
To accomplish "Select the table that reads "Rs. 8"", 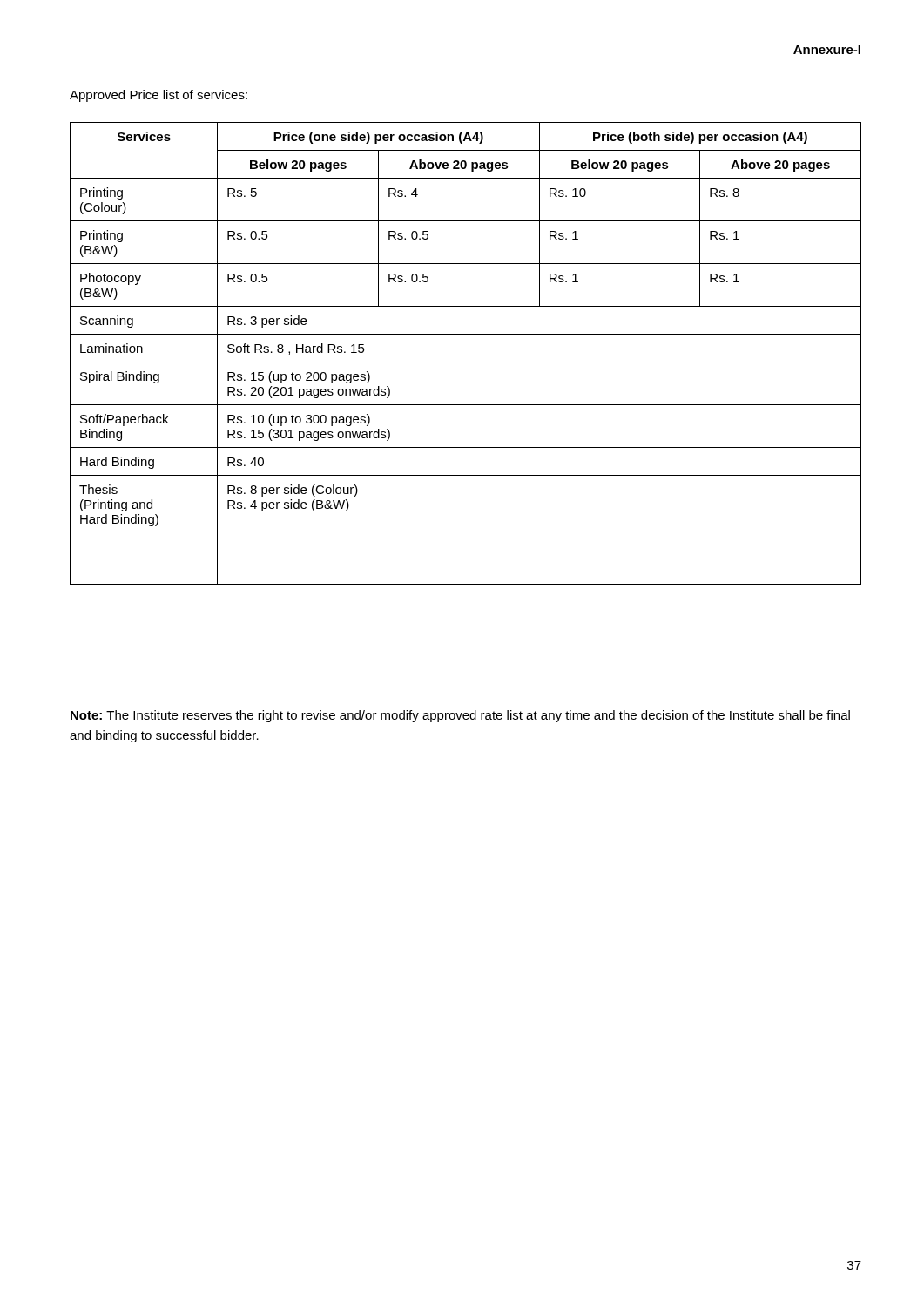I will [465, 353].
